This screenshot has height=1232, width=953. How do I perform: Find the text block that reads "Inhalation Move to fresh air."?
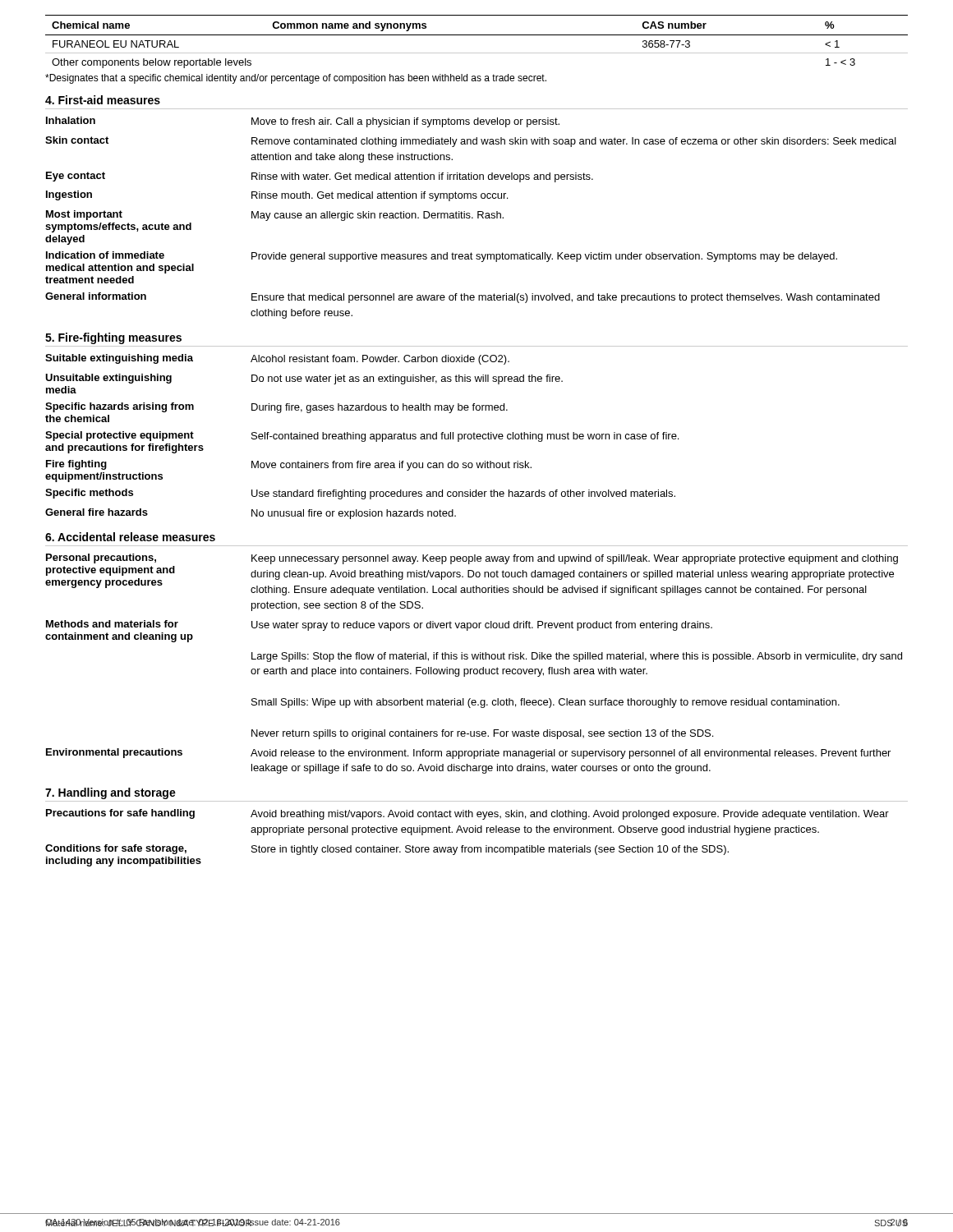(476, 122)
